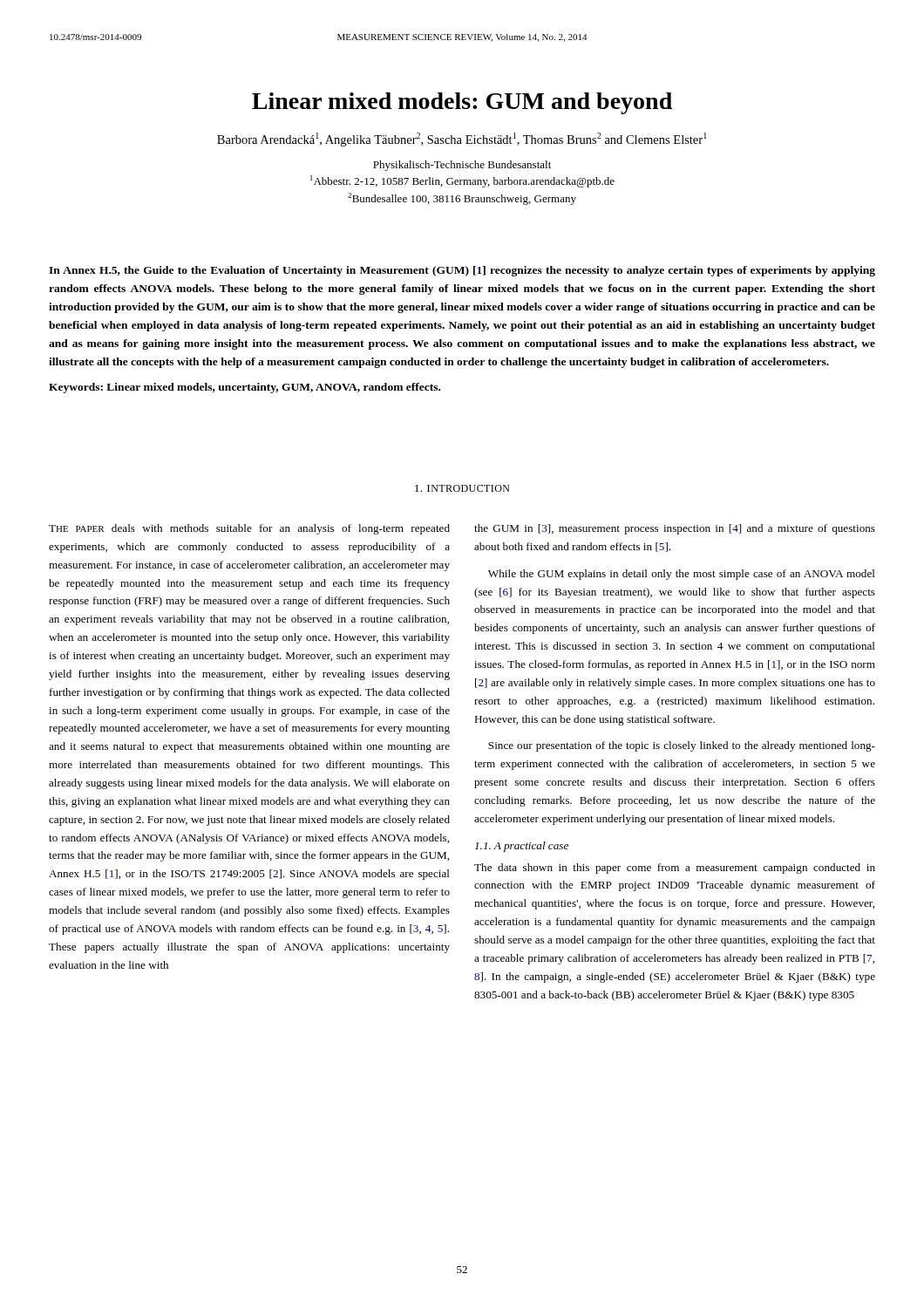Image resolution: width=924 pixels, height=1308 pixels.
Task: Navigate to the text starting "1.1. A practical case"
Action: (x=521, y=845)
